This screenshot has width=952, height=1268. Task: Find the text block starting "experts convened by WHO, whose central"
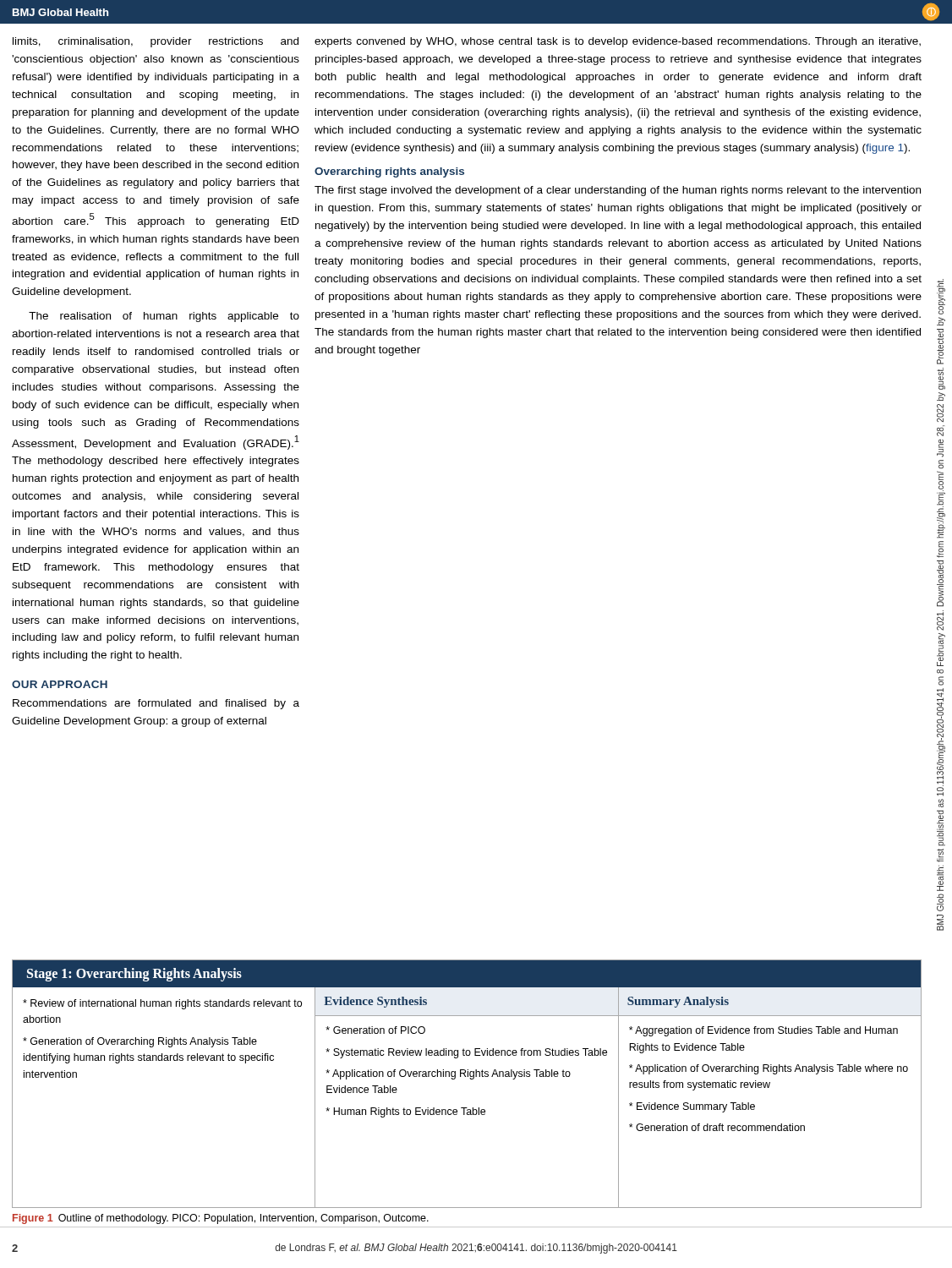click(618, 95)
